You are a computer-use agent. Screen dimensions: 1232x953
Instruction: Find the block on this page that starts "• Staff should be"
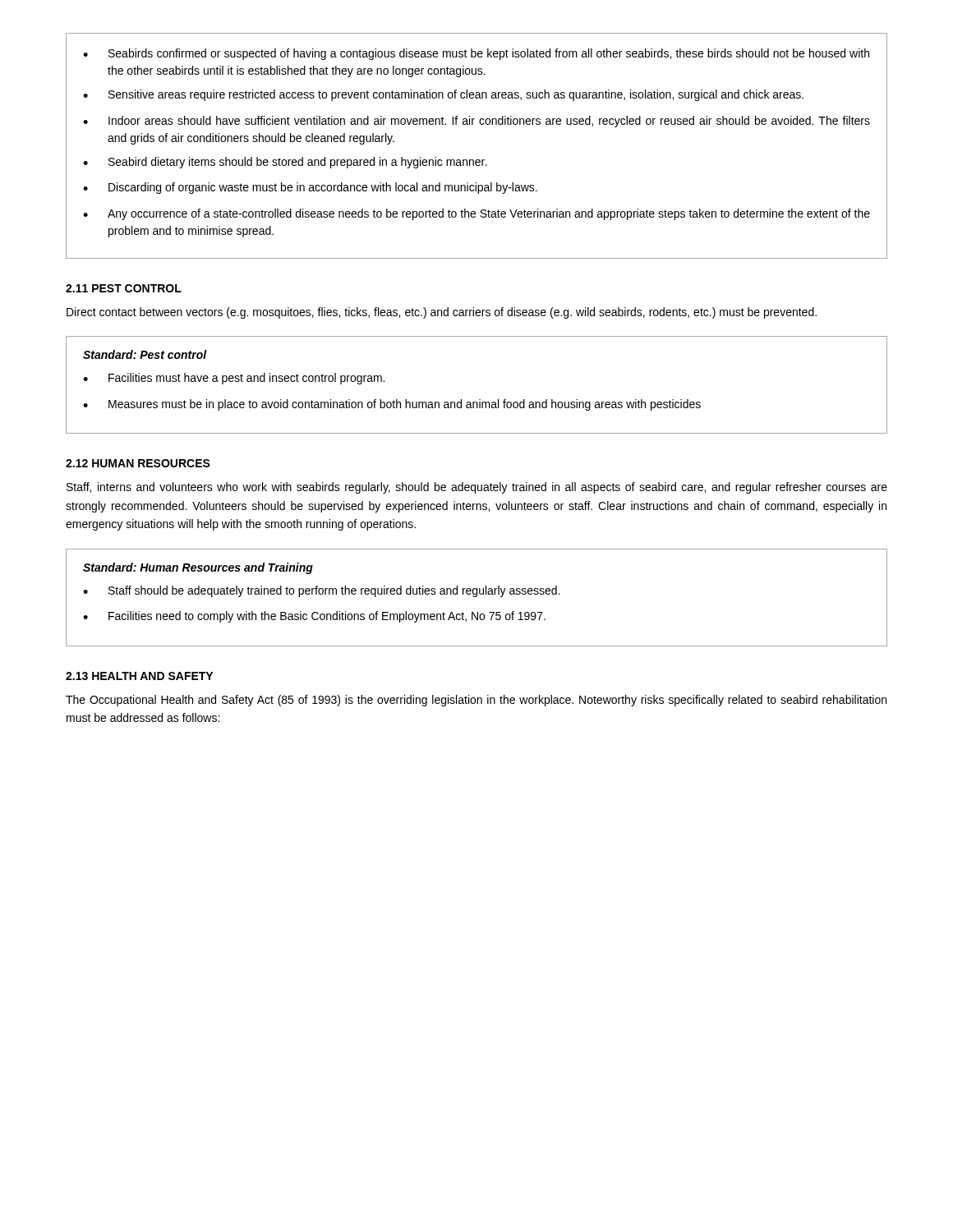pos(476,592)
